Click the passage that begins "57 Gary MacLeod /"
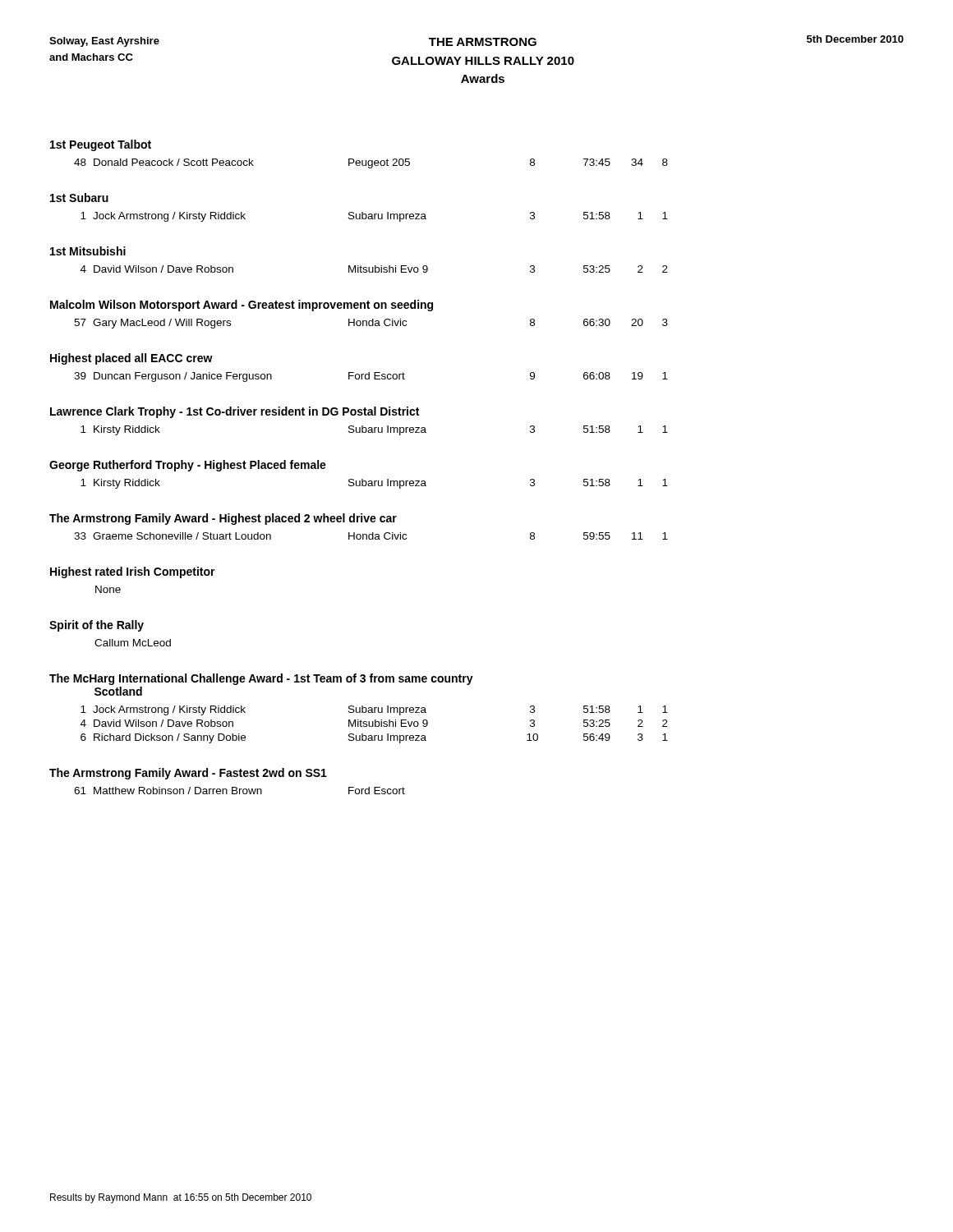The width and height of the screenshot is (953, 1232). (363, 322)
